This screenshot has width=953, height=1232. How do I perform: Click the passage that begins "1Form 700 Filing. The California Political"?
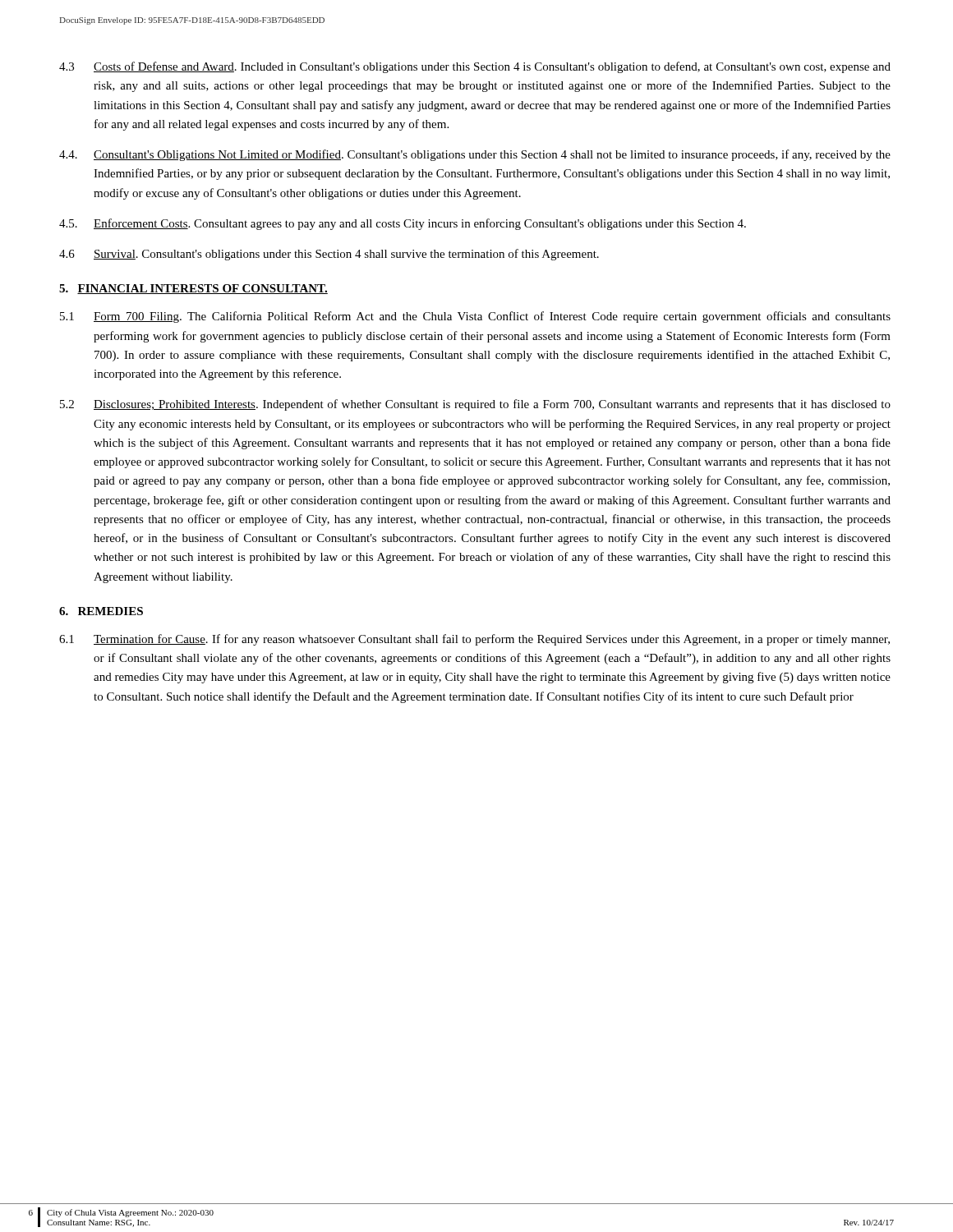click(475, 346)
